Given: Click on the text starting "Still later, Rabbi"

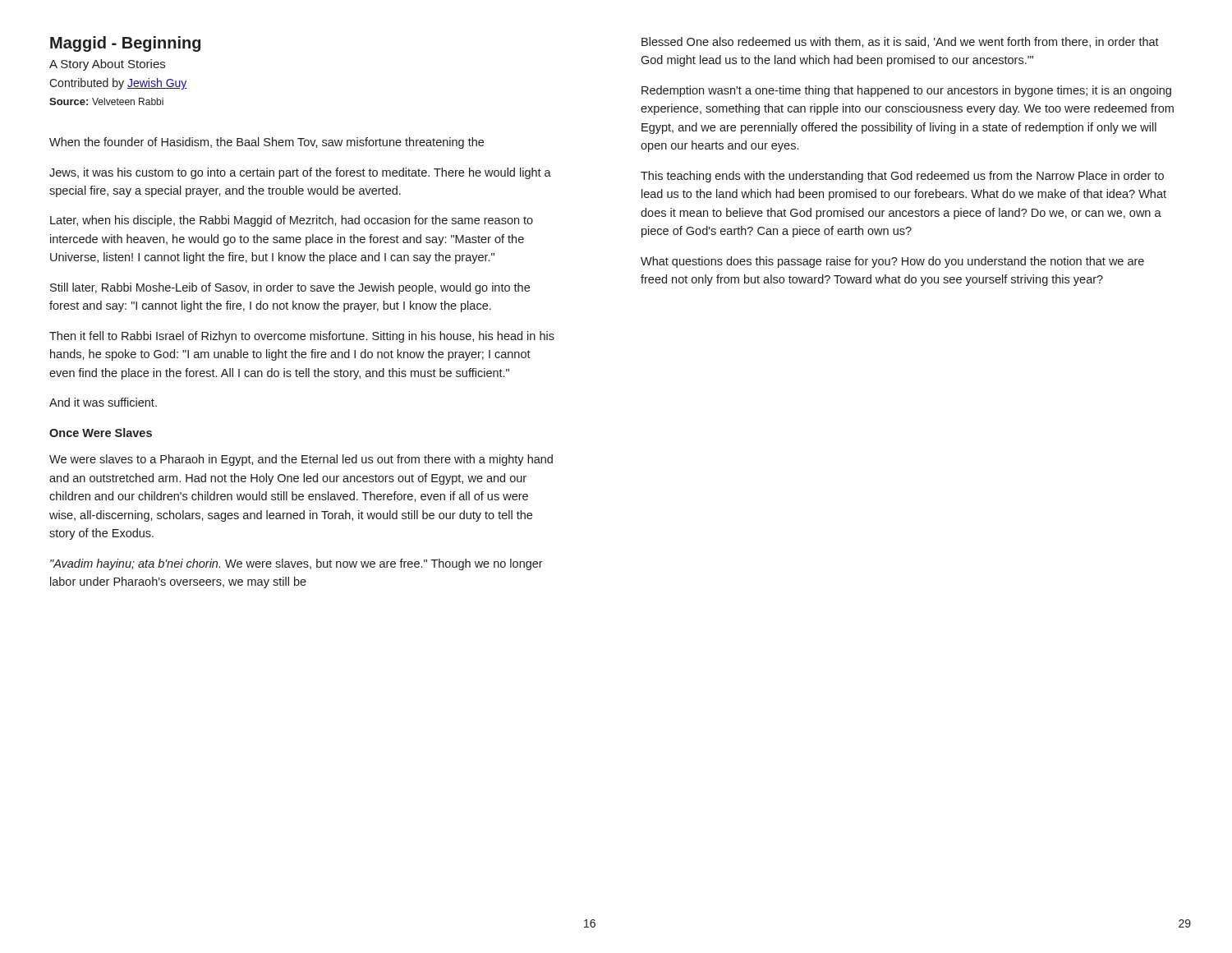Looking at the screenshot, I should click(x=304, y=297).
